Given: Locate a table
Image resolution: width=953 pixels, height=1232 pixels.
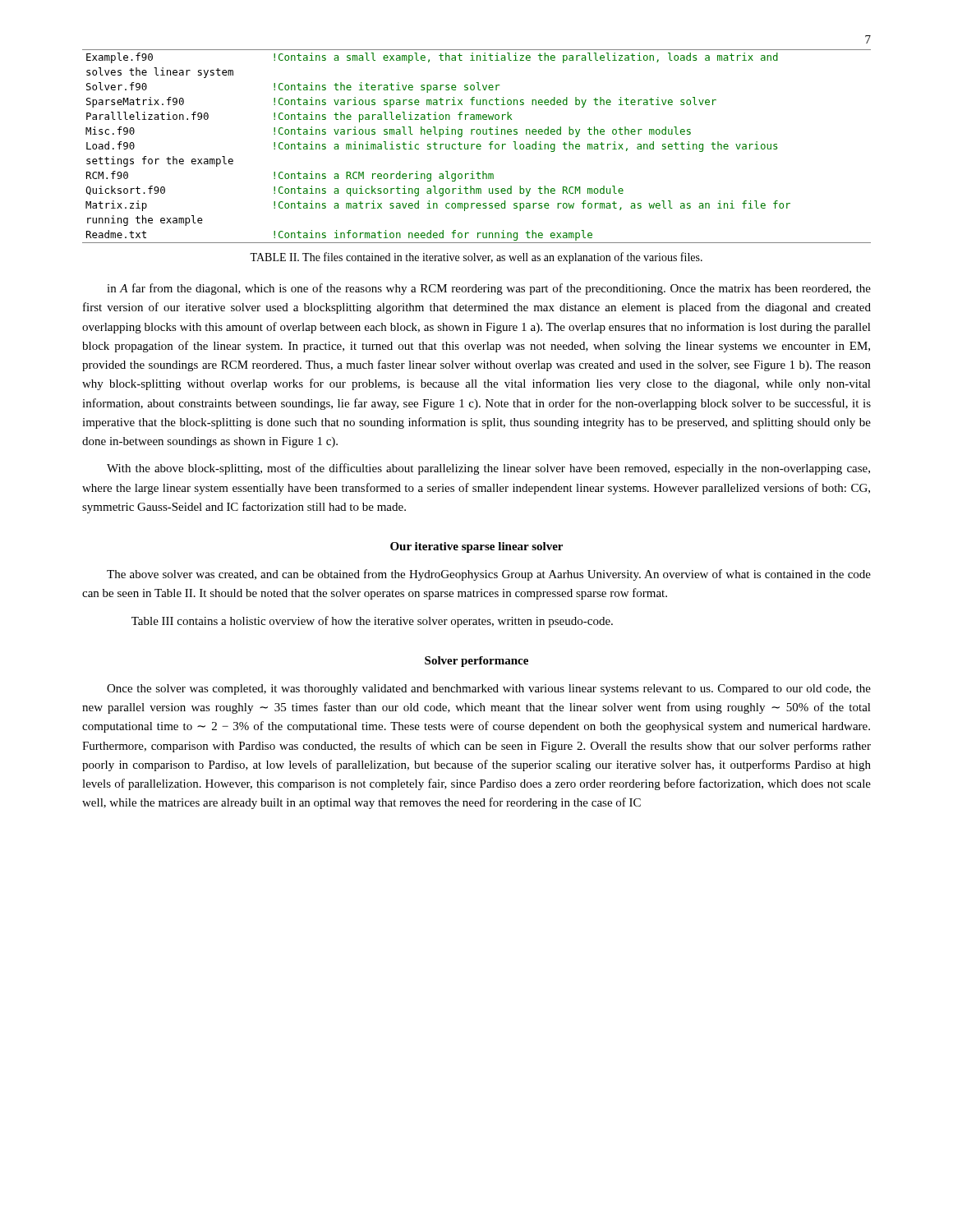Looking at the screenshot, I should [476, 146].
